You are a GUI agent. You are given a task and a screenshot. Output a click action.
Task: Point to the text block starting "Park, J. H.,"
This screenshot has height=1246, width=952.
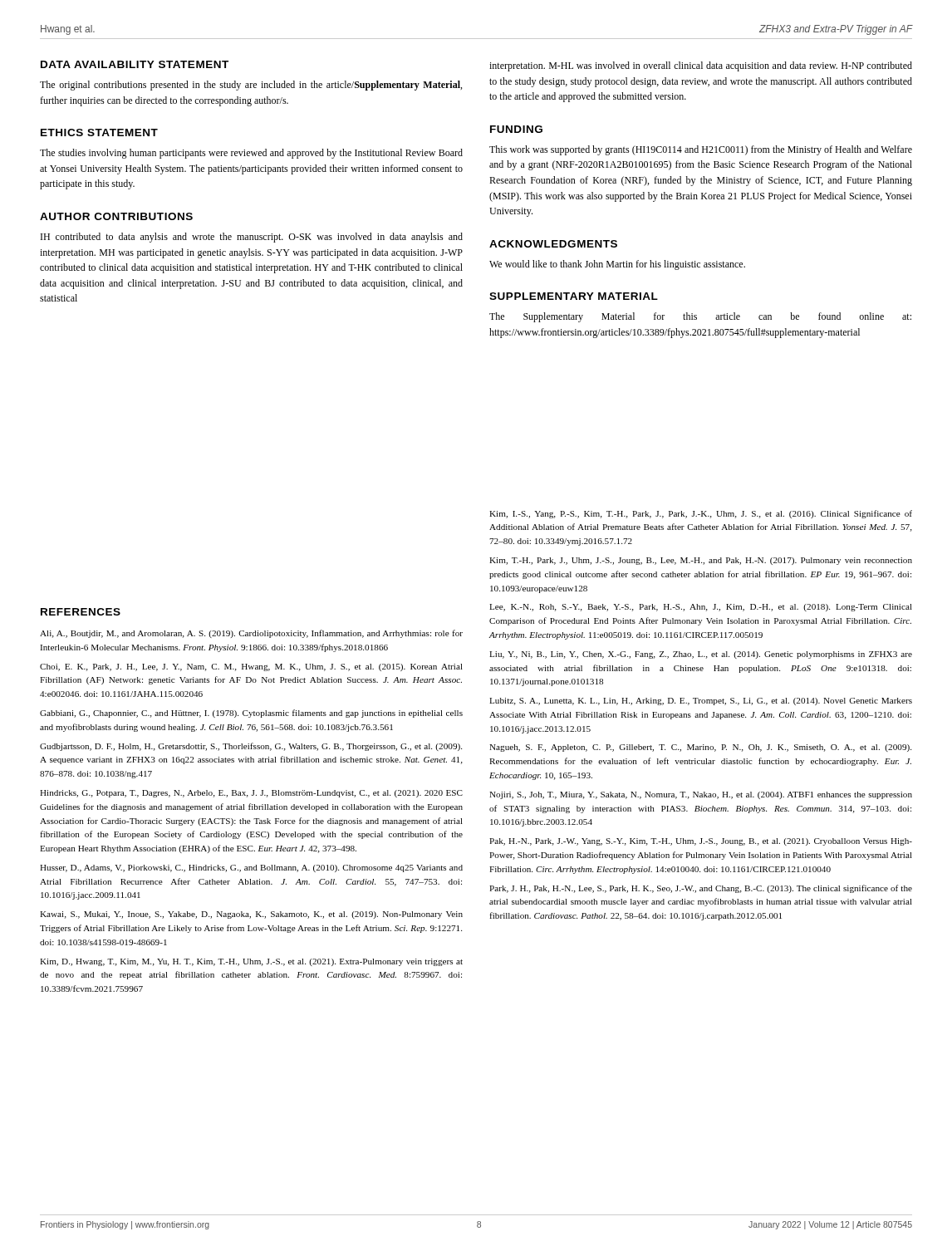pyautogui.click(x=701, y=902)
